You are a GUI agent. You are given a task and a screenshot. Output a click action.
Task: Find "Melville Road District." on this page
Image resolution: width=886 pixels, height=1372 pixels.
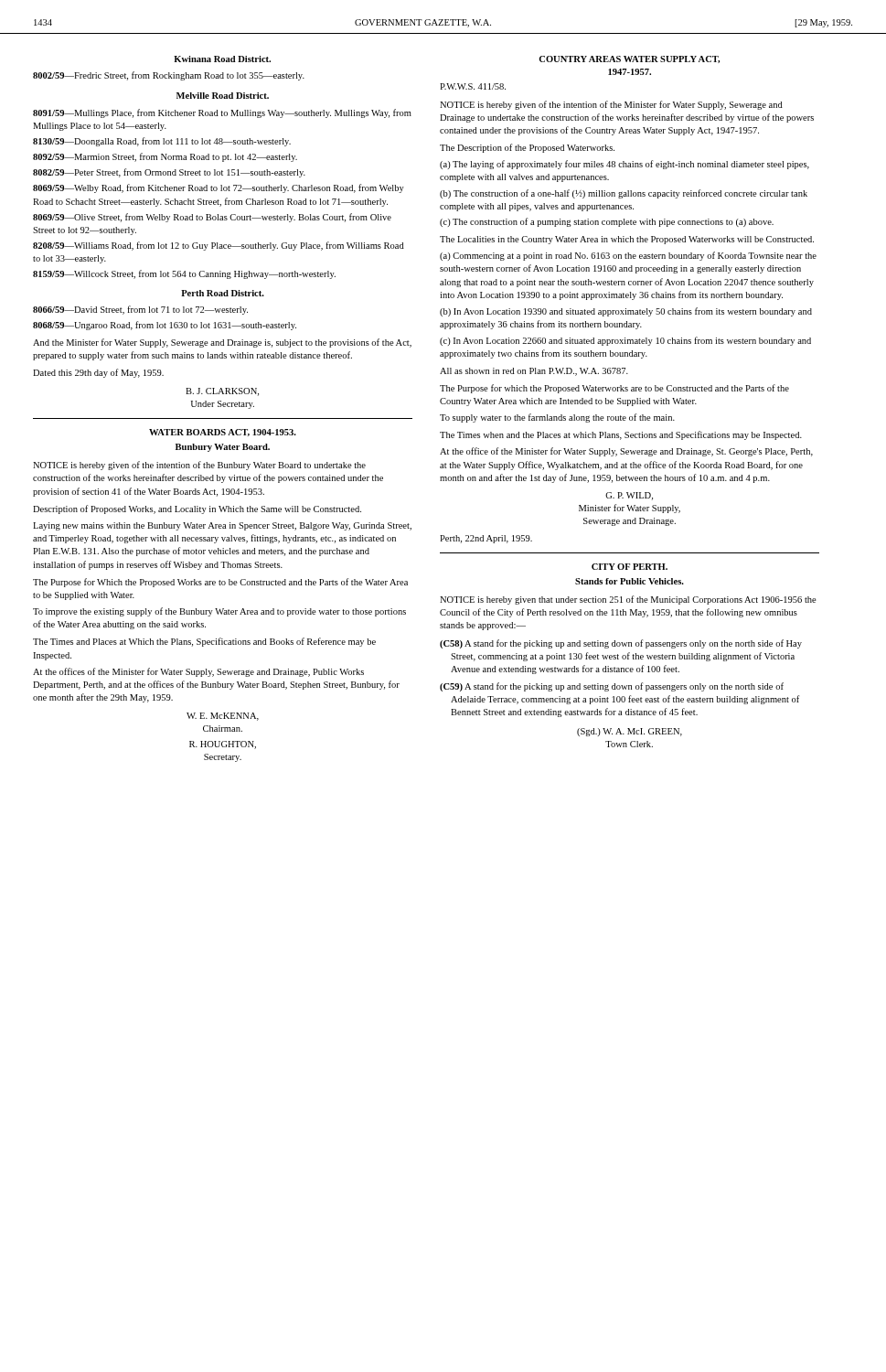click(x=223, y=96)
